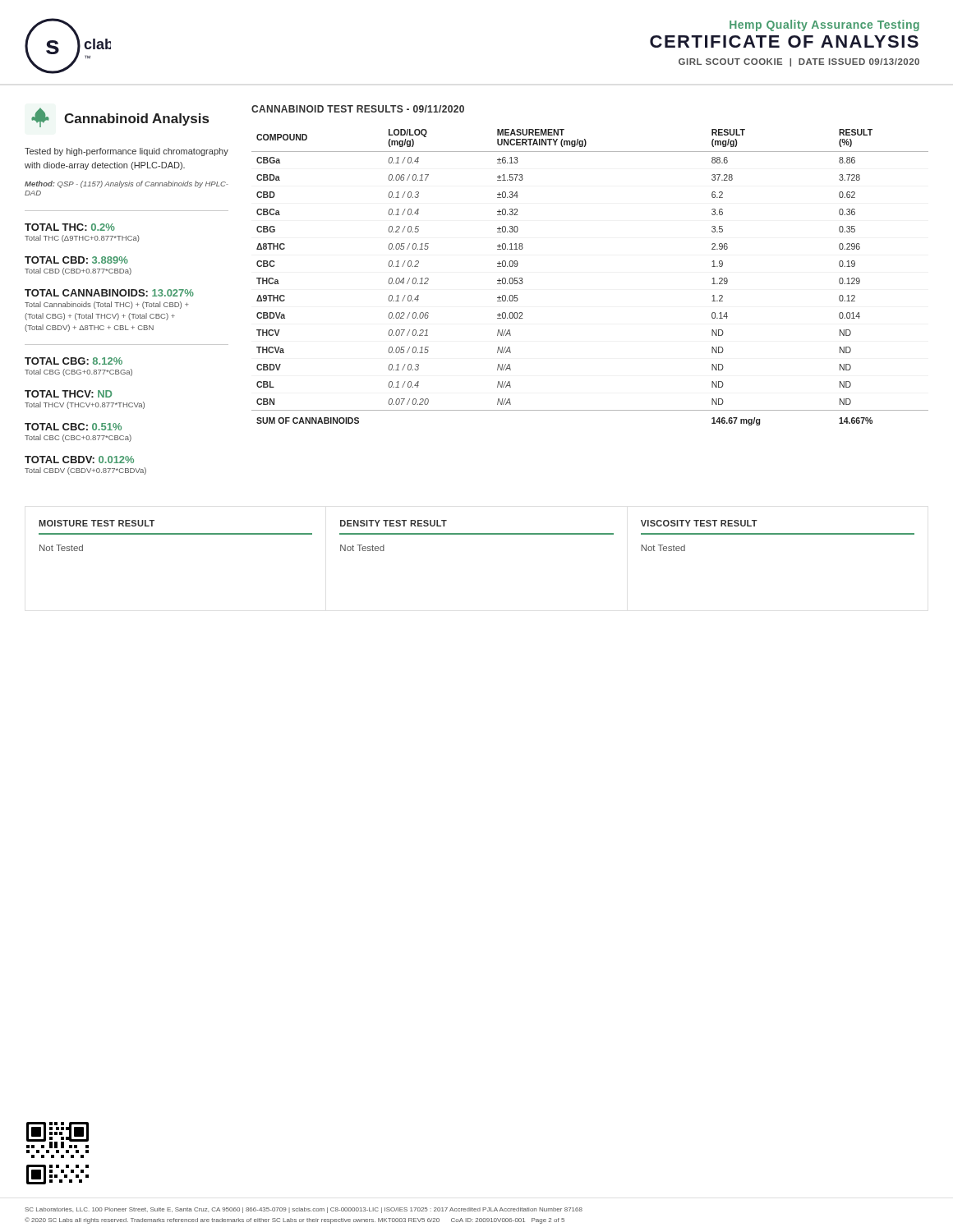Click on the text block starting "Cannabinoid Analysis"
The image size is (953, 1232).
pos(117,119)
